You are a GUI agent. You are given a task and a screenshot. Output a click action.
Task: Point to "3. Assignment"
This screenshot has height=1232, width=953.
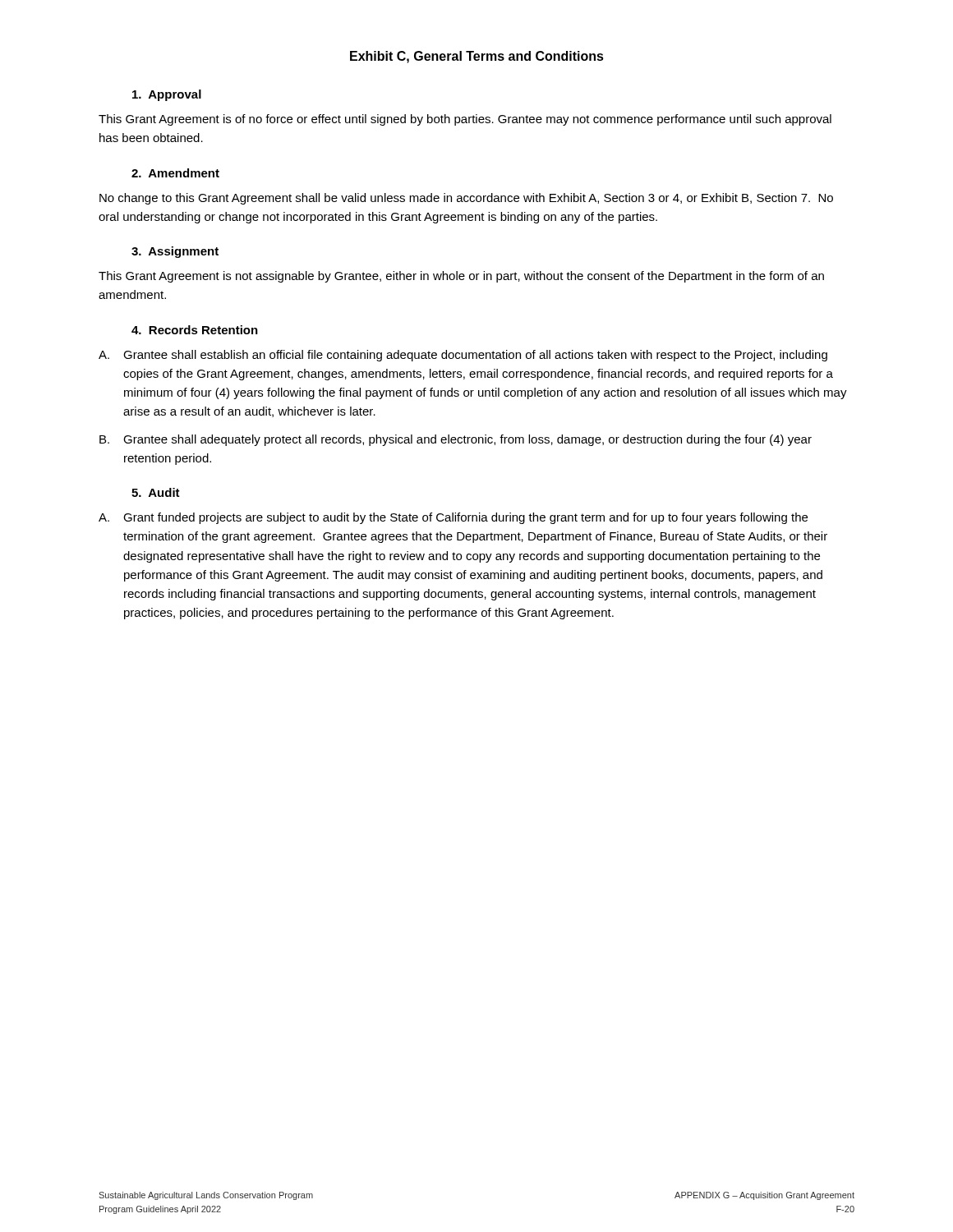tap(175, 251)
